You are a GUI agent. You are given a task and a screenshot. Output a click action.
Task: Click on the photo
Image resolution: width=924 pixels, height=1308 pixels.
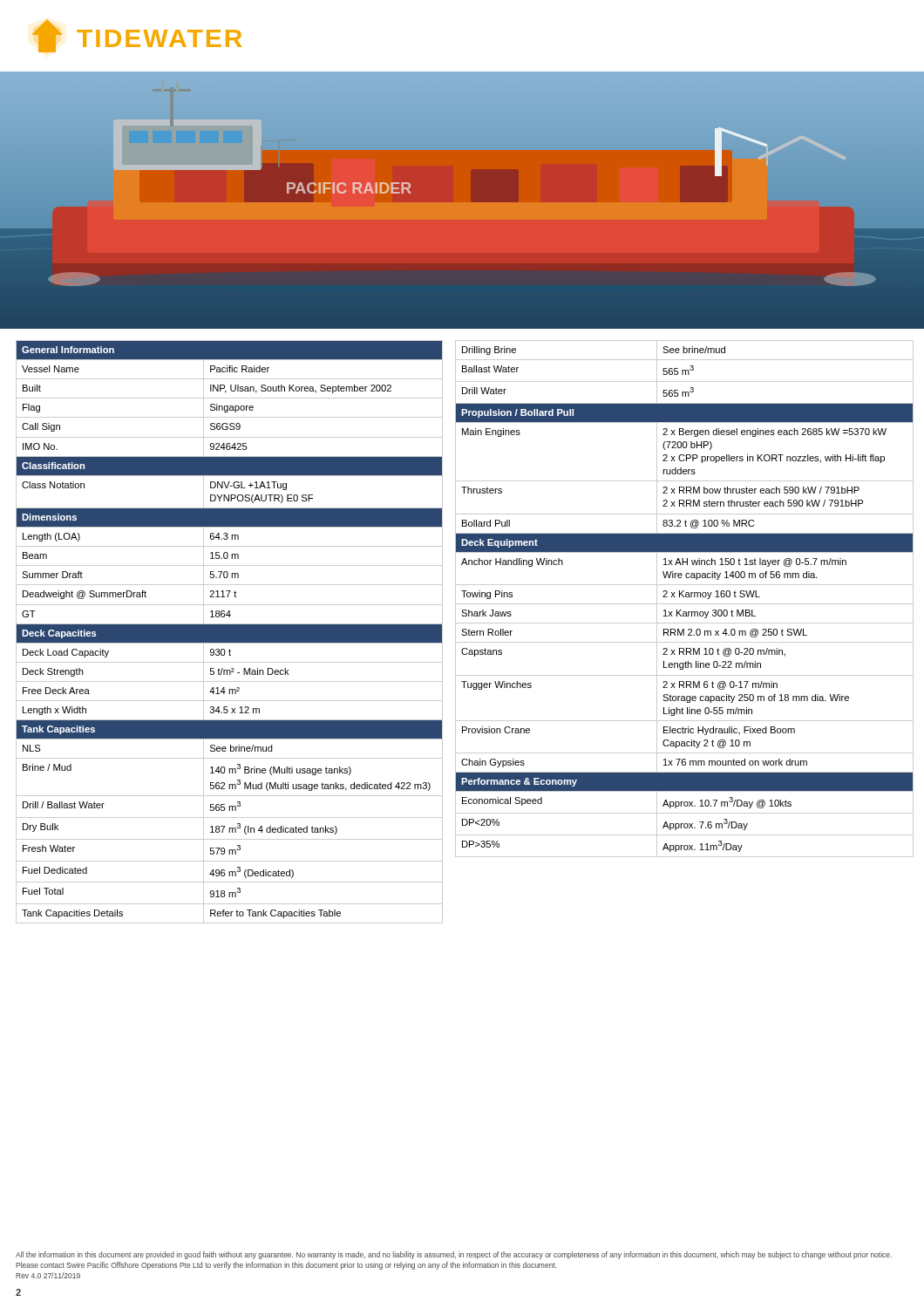coord(462,200)
